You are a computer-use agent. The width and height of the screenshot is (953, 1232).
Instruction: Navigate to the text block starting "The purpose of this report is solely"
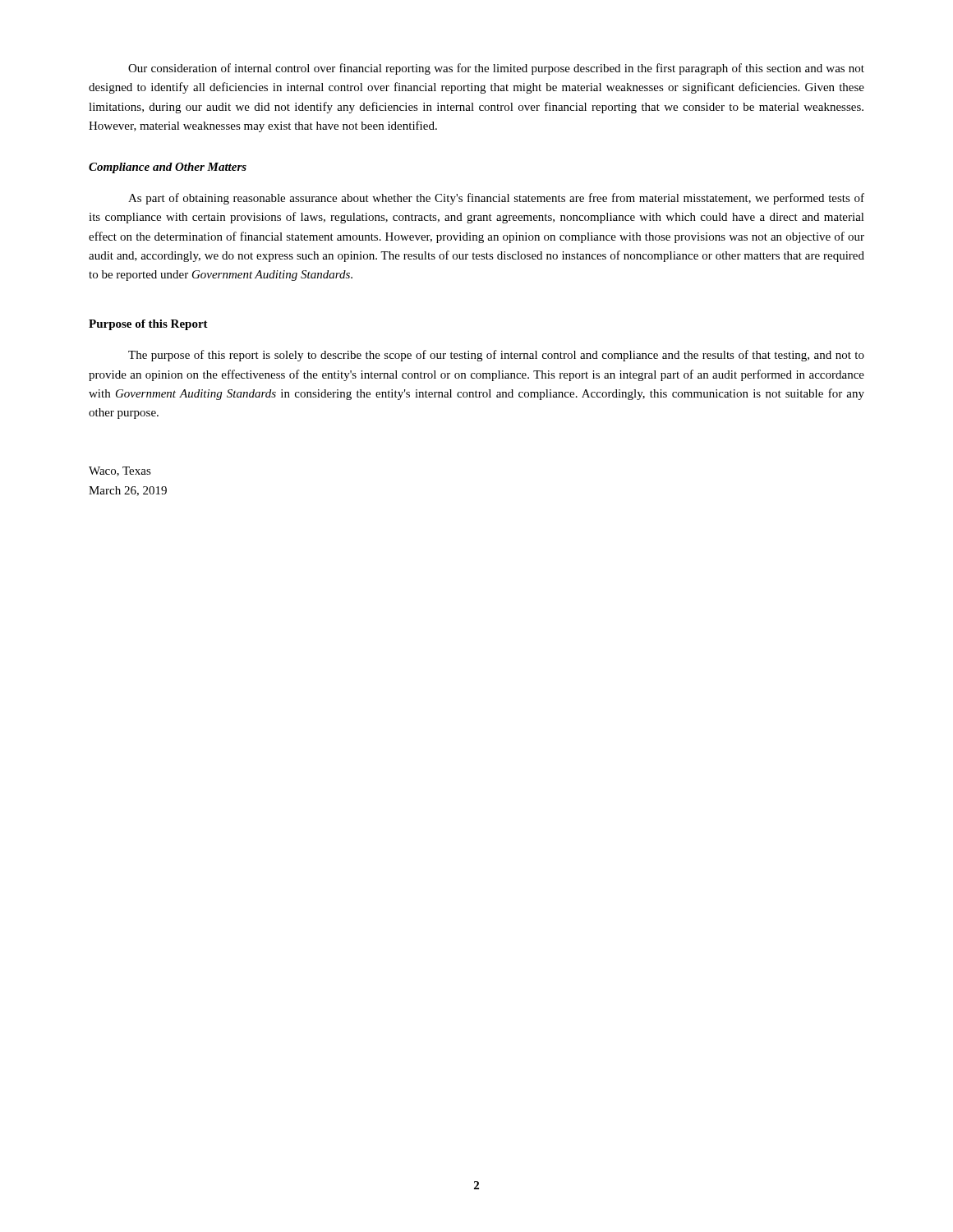click(x=476, y=384)
